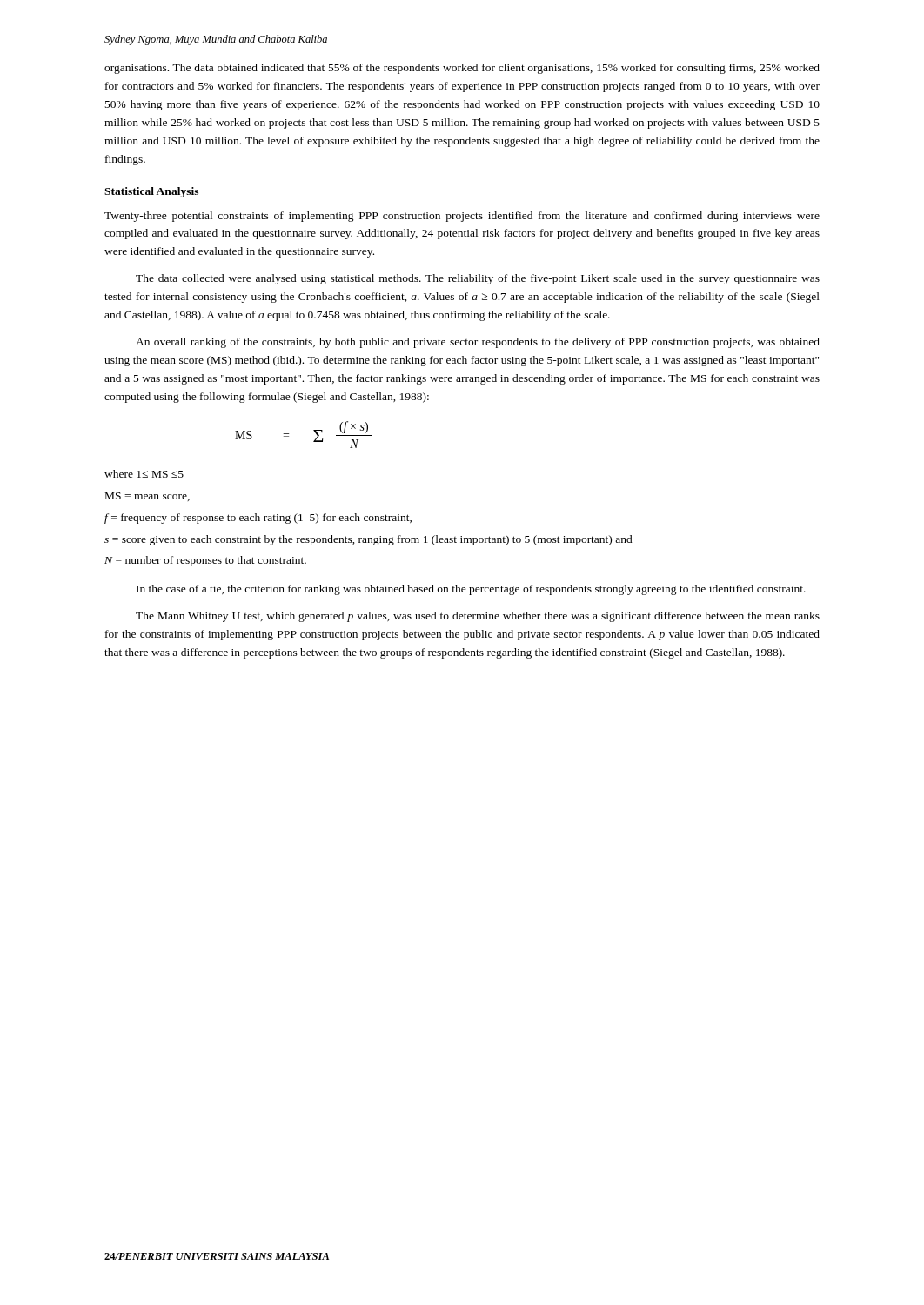Viewport: 924px width, 1305px height.
Task: Find the block on this page that starts "s = score"
Action: coord(462,539)
